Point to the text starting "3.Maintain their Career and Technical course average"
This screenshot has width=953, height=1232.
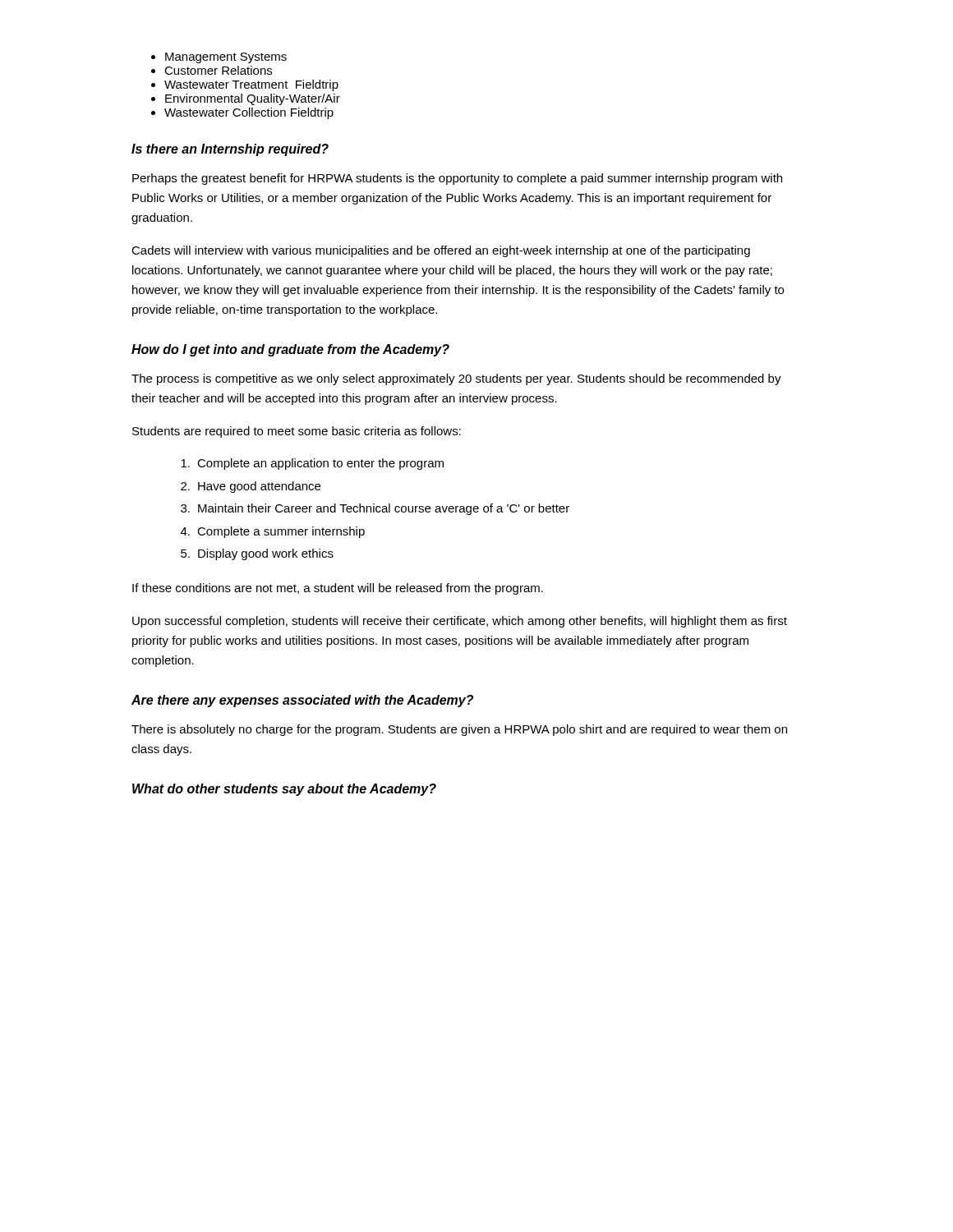371,509
